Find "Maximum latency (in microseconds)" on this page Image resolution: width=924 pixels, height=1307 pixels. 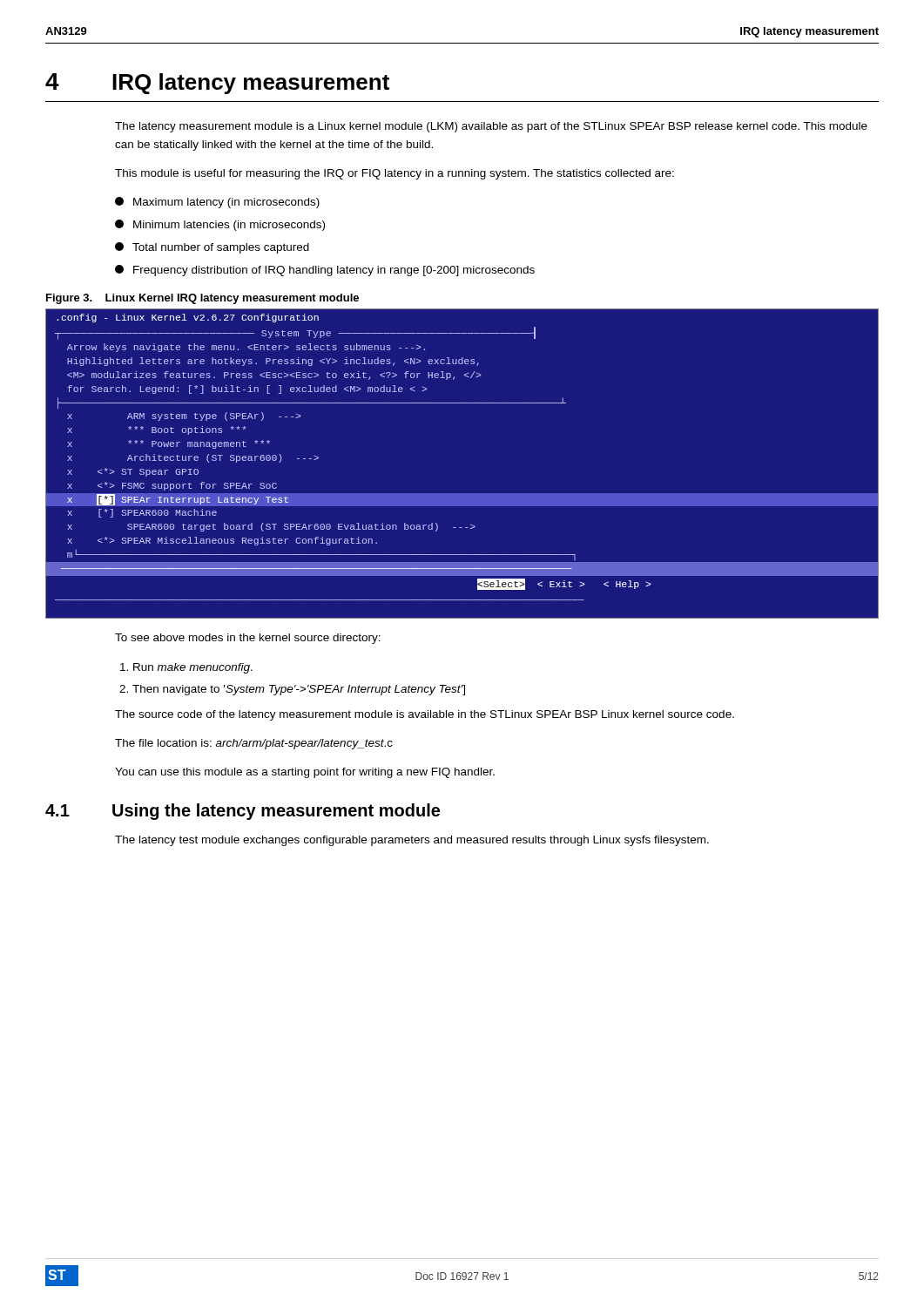[217, 202]
